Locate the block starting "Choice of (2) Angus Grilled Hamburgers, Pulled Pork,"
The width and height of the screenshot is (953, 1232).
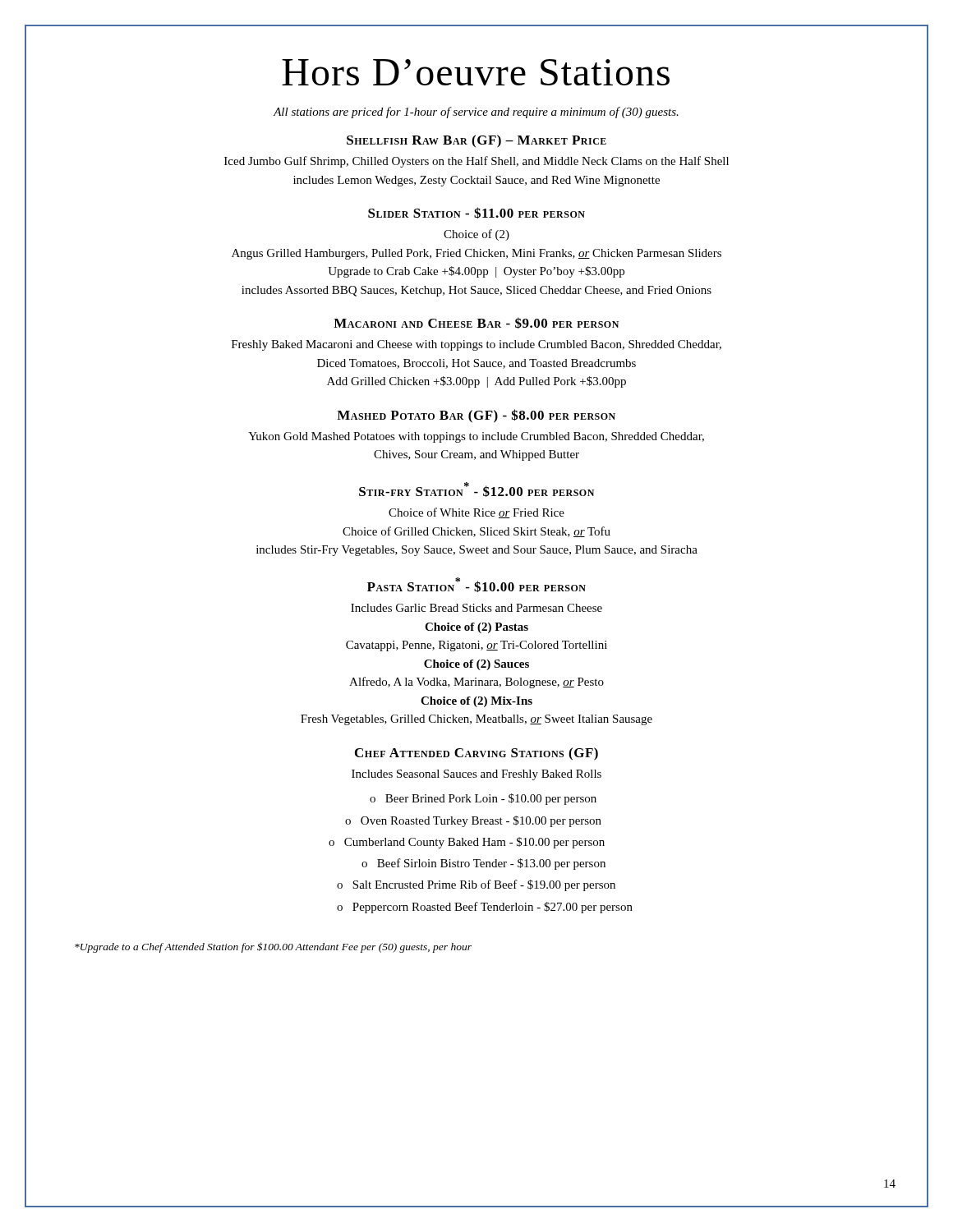[x=476, y=262]
